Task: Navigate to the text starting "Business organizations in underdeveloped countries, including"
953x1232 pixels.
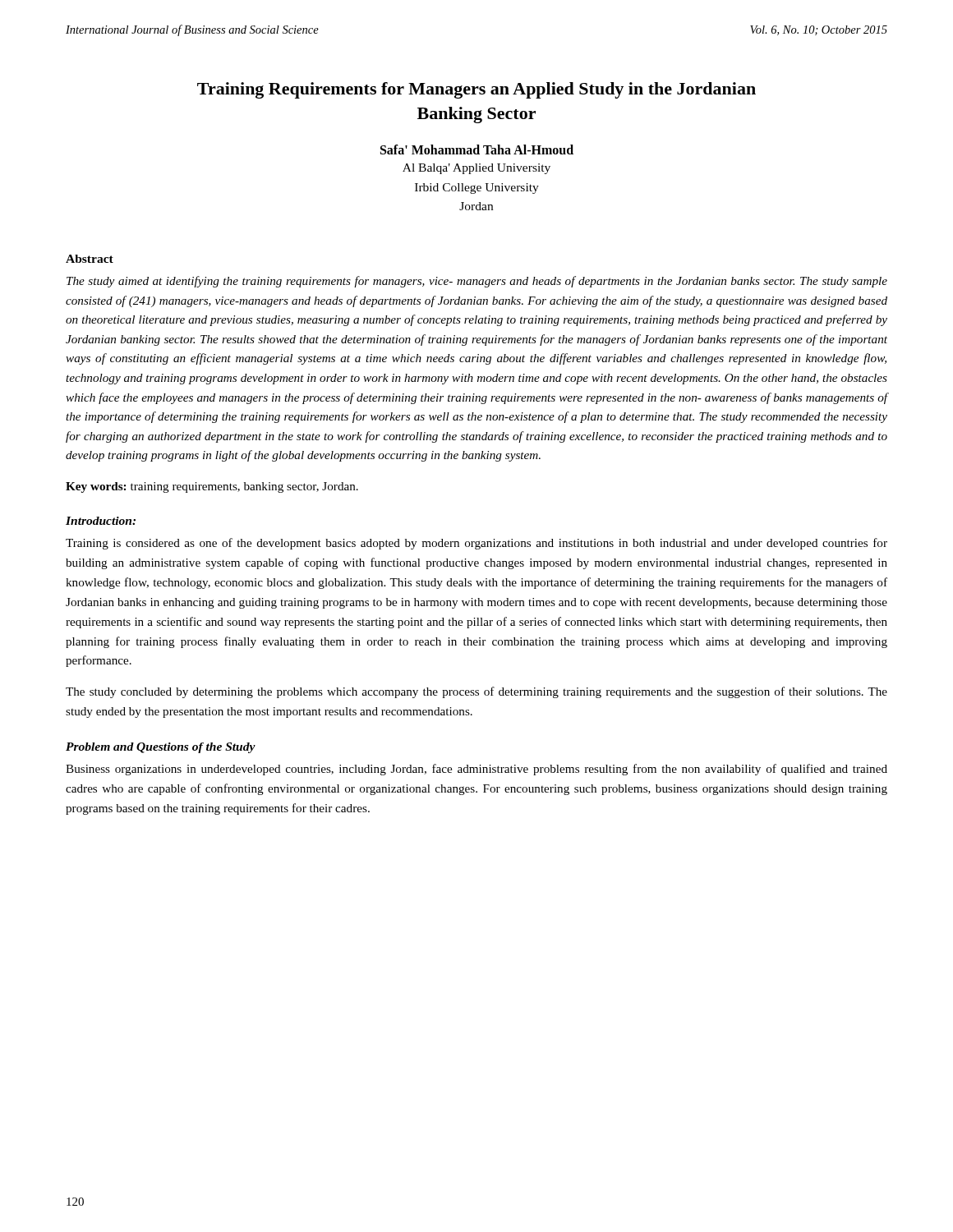Action: (476, 788)
